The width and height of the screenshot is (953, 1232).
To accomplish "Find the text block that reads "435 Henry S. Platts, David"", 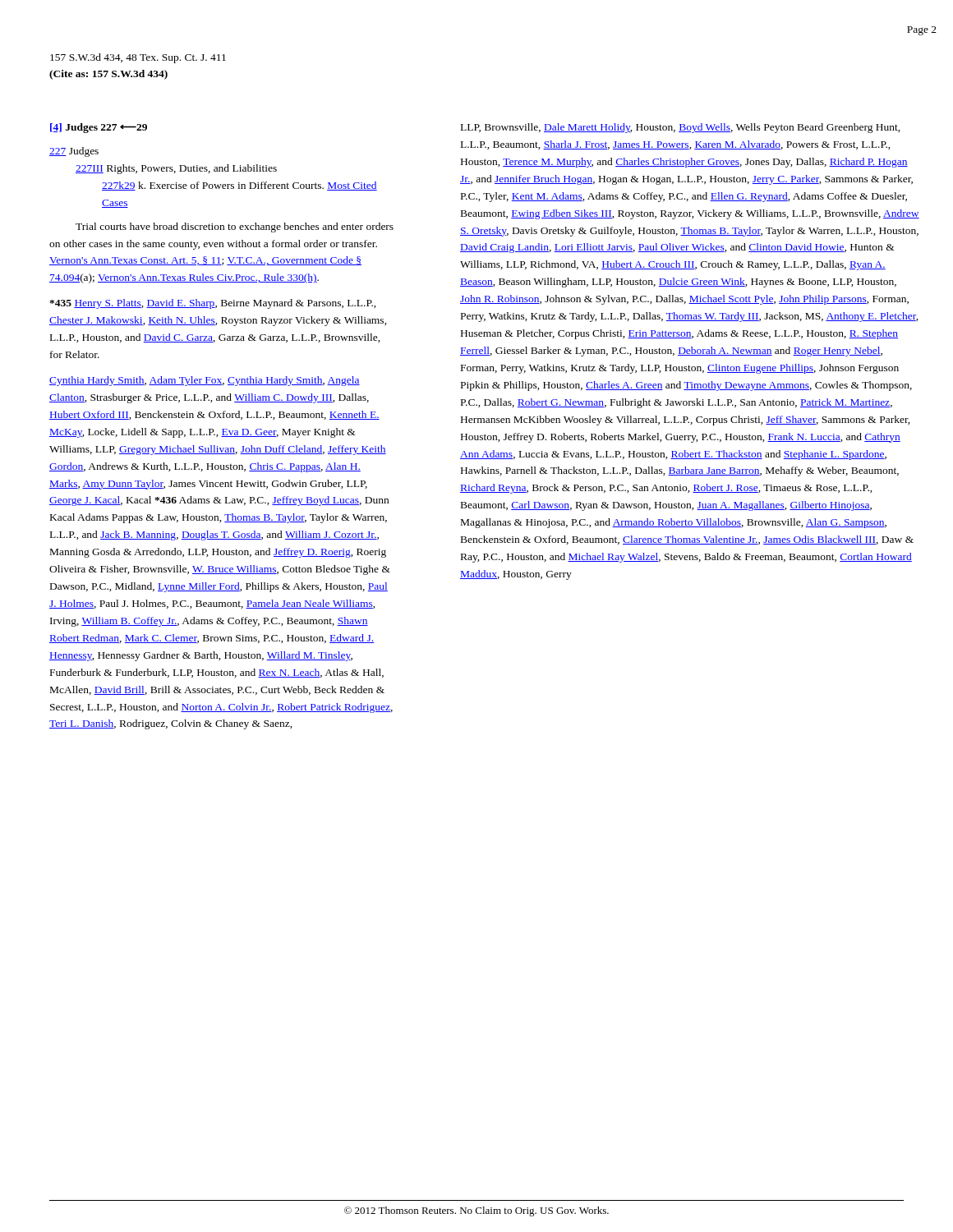I will coord(222,329).
